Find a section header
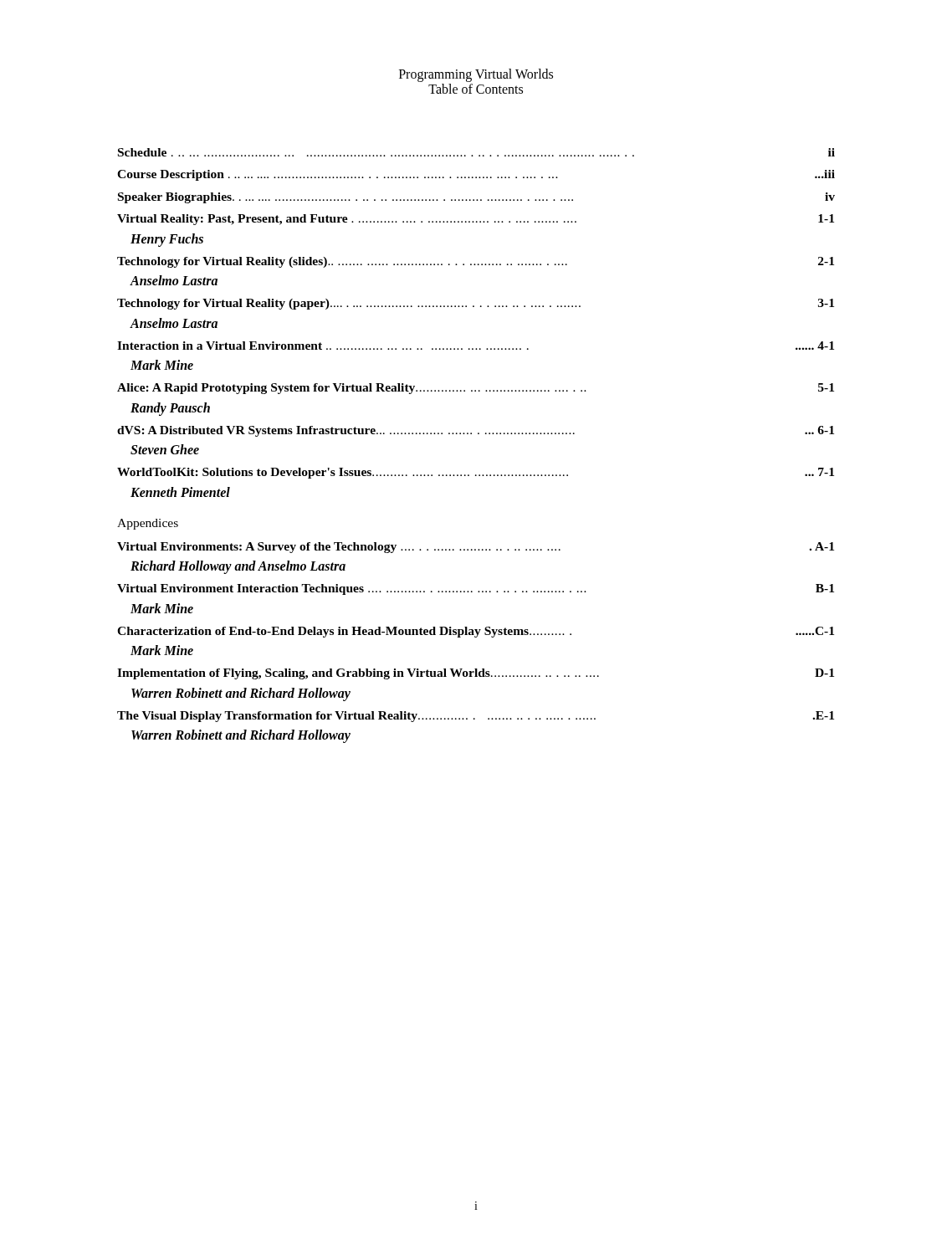The image size is (952, 1255). [x=148, y=522]
